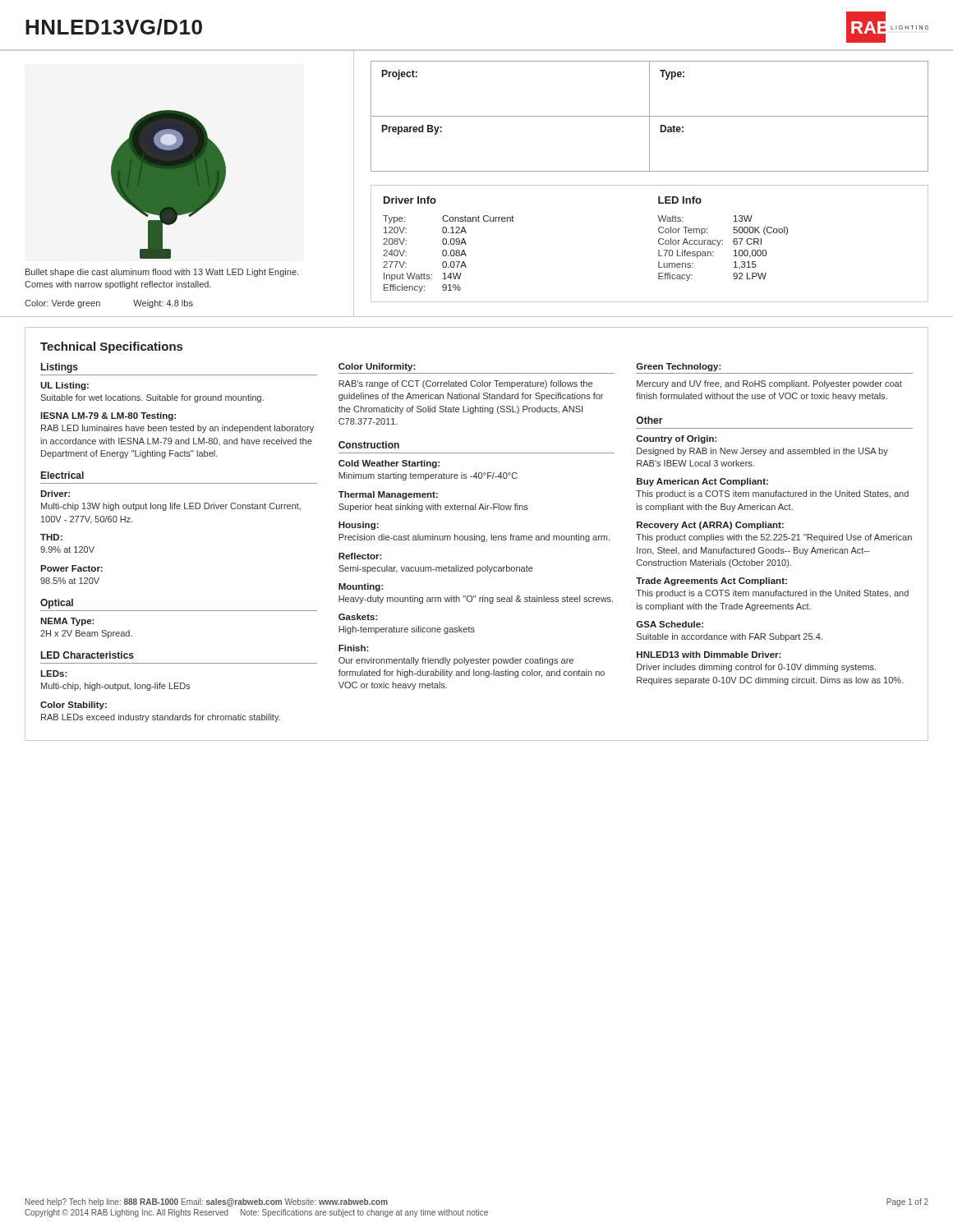This screenshot has height=1232, width=953.
Task: Select the region starting "High-temperature silicone gaskets"
Action: (407, 629)
